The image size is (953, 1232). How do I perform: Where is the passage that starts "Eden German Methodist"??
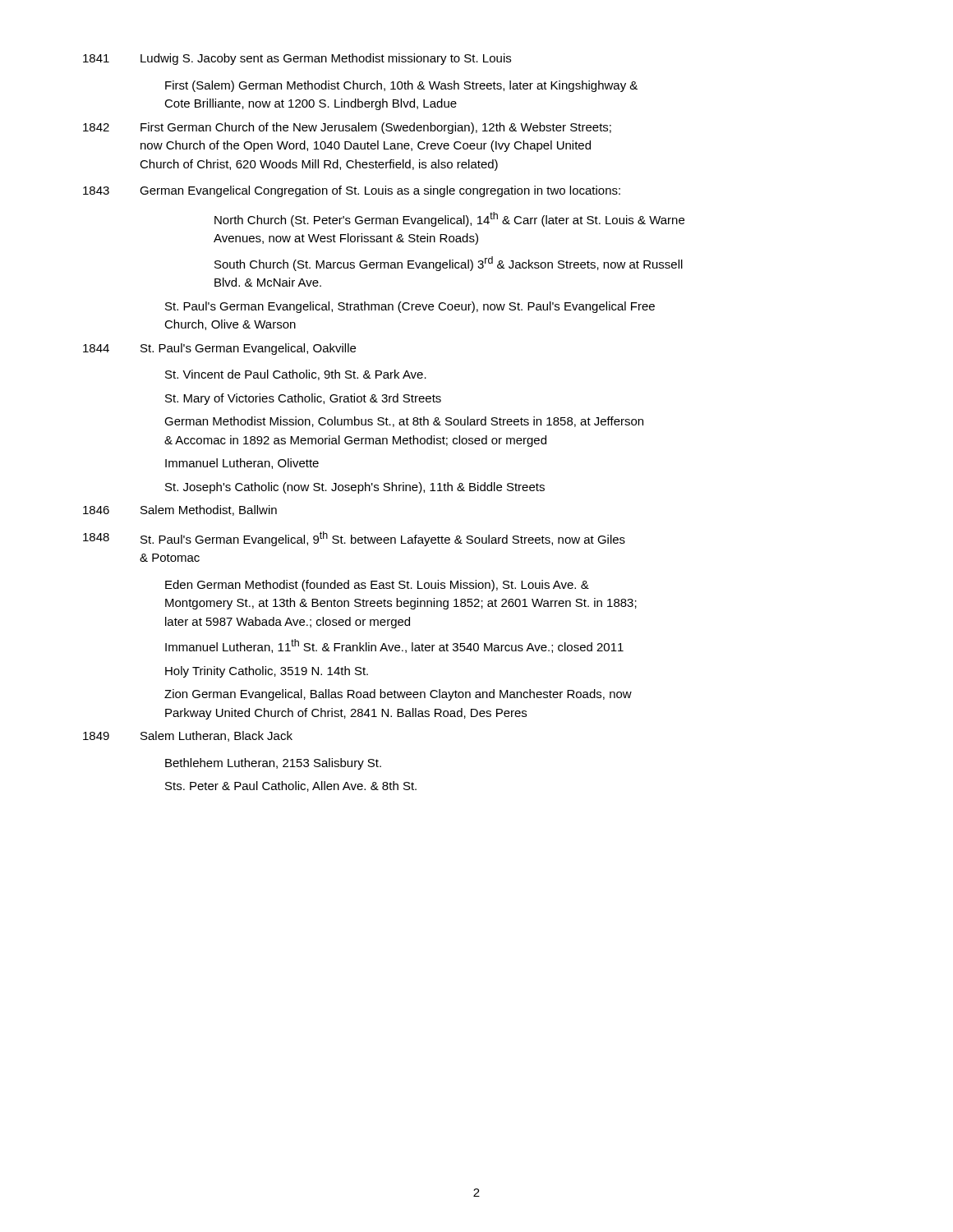(401, 602)
